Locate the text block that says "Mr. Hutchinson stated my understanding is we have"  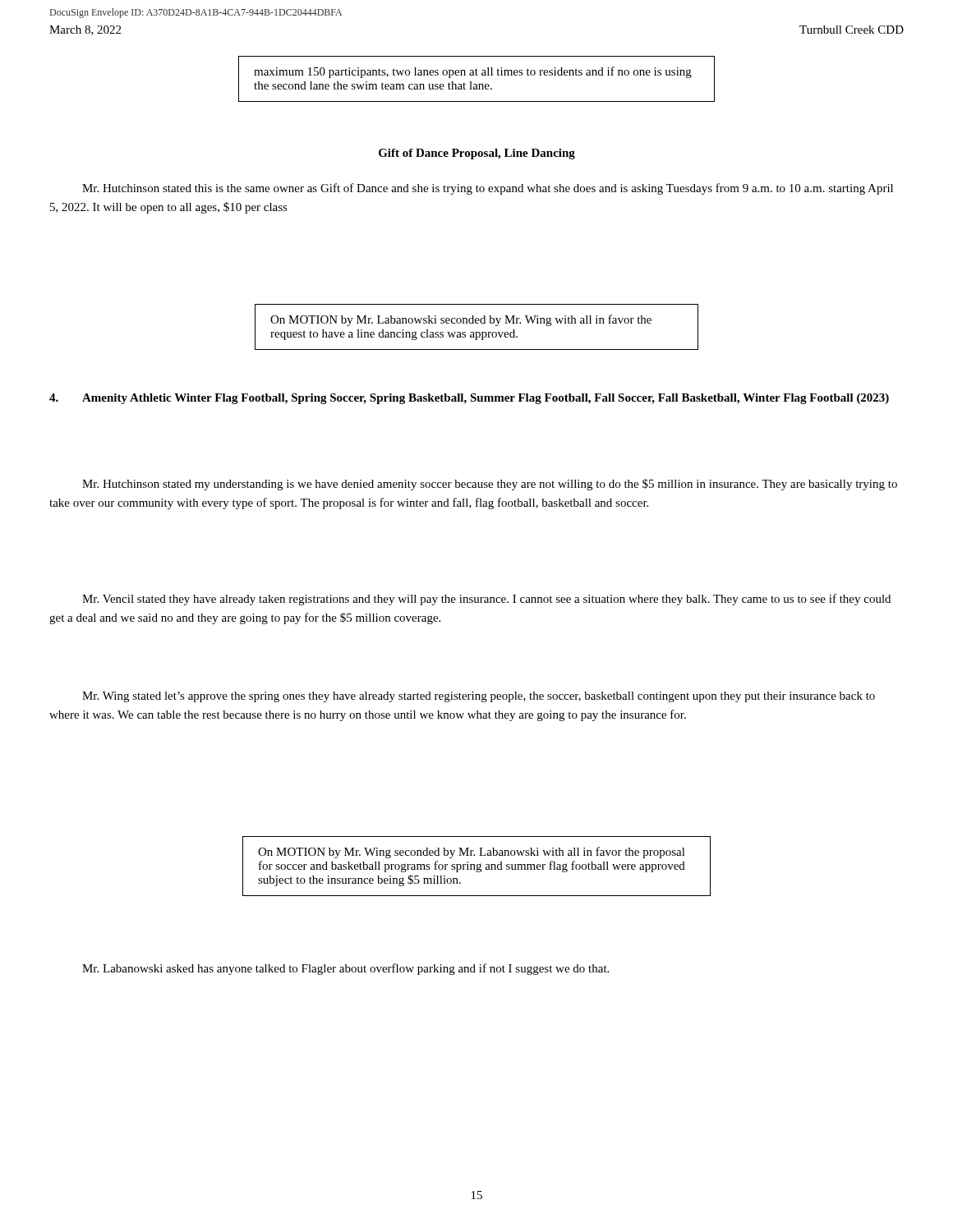click(x=476, y=494)
